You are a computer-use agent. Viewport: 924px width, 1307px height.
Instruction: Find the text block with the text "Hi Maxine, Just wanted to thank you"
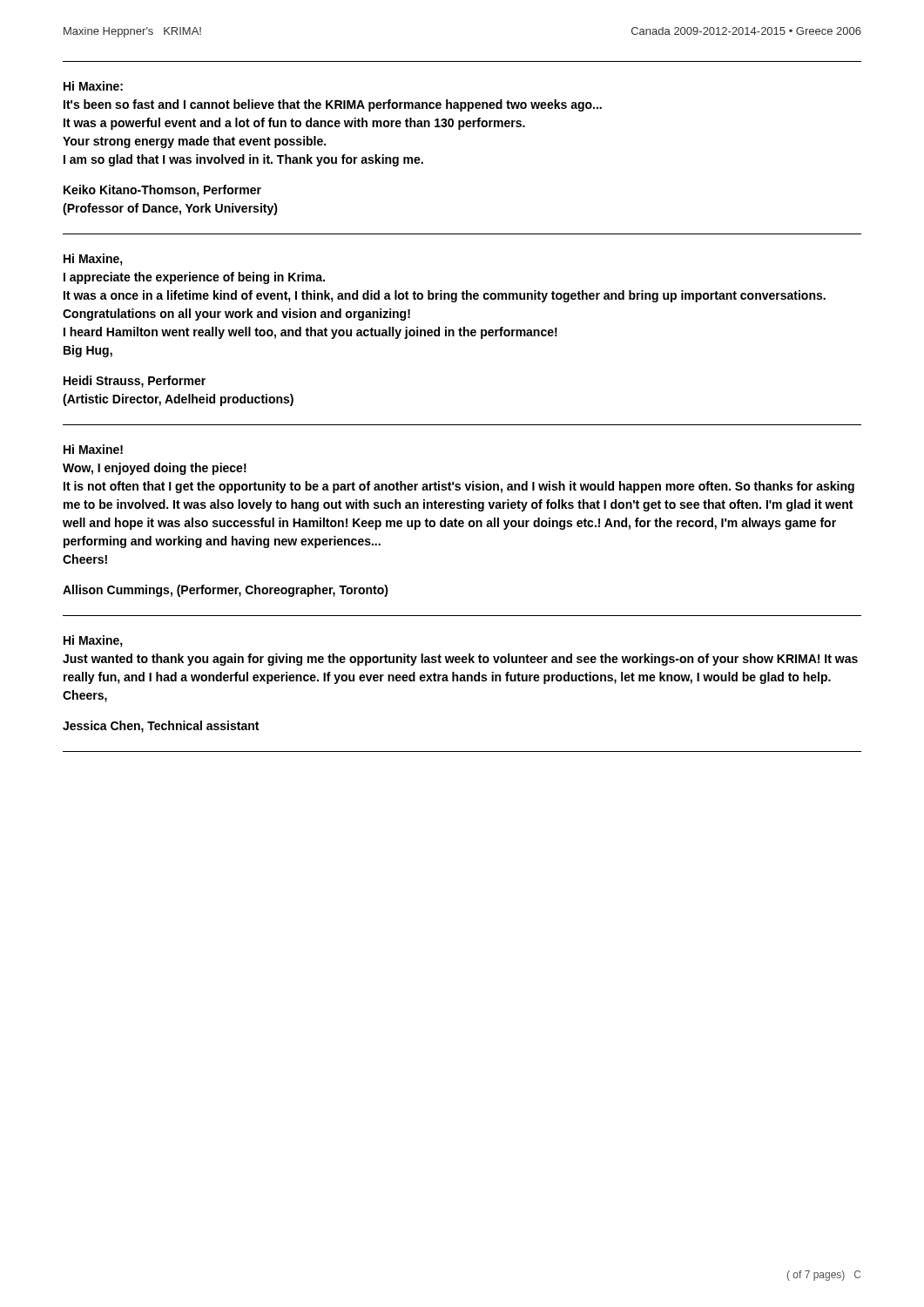(462, 684)
